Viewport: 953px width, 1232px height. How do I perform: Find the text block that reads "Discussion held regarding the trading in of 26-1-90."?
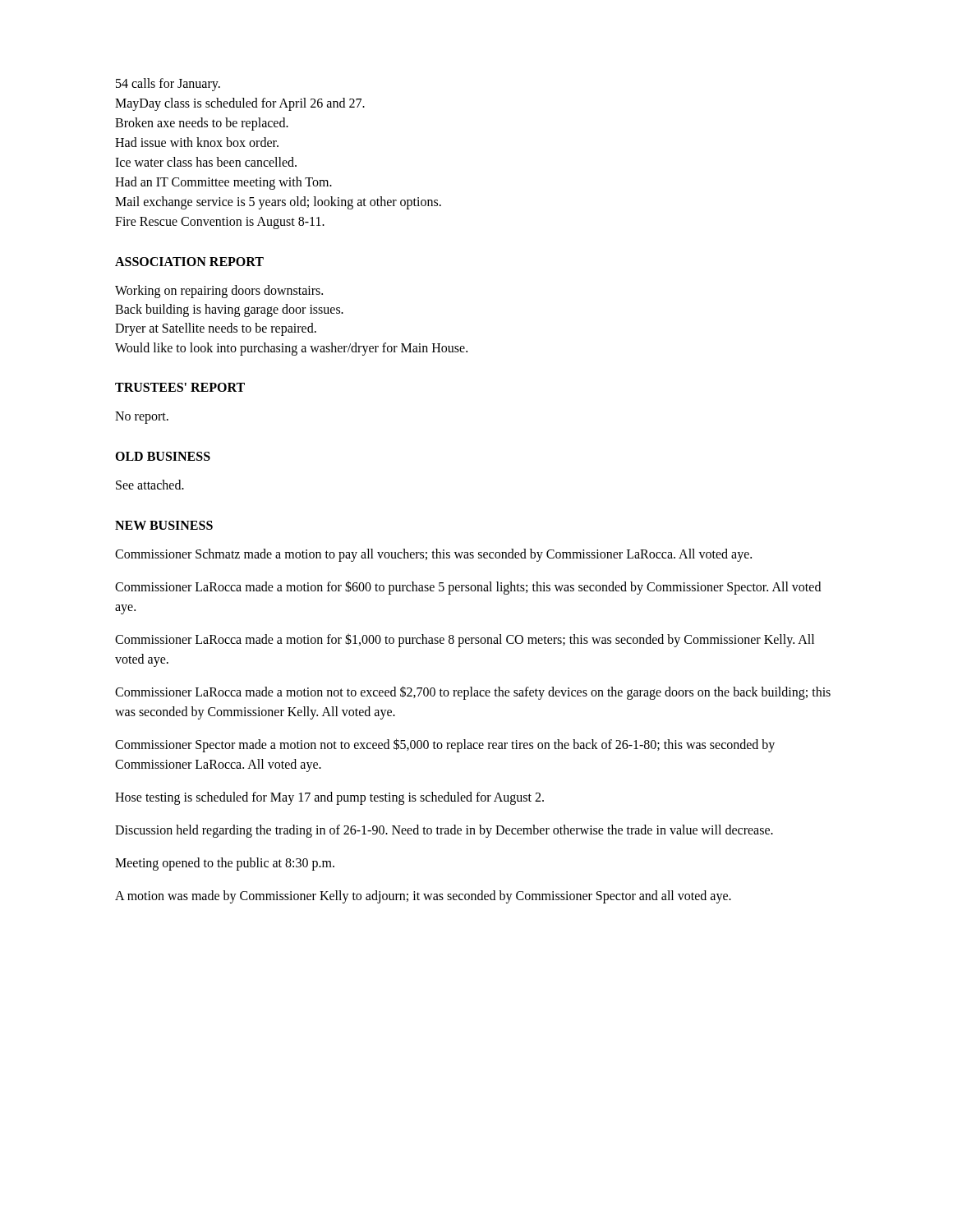tap(444, 830)
